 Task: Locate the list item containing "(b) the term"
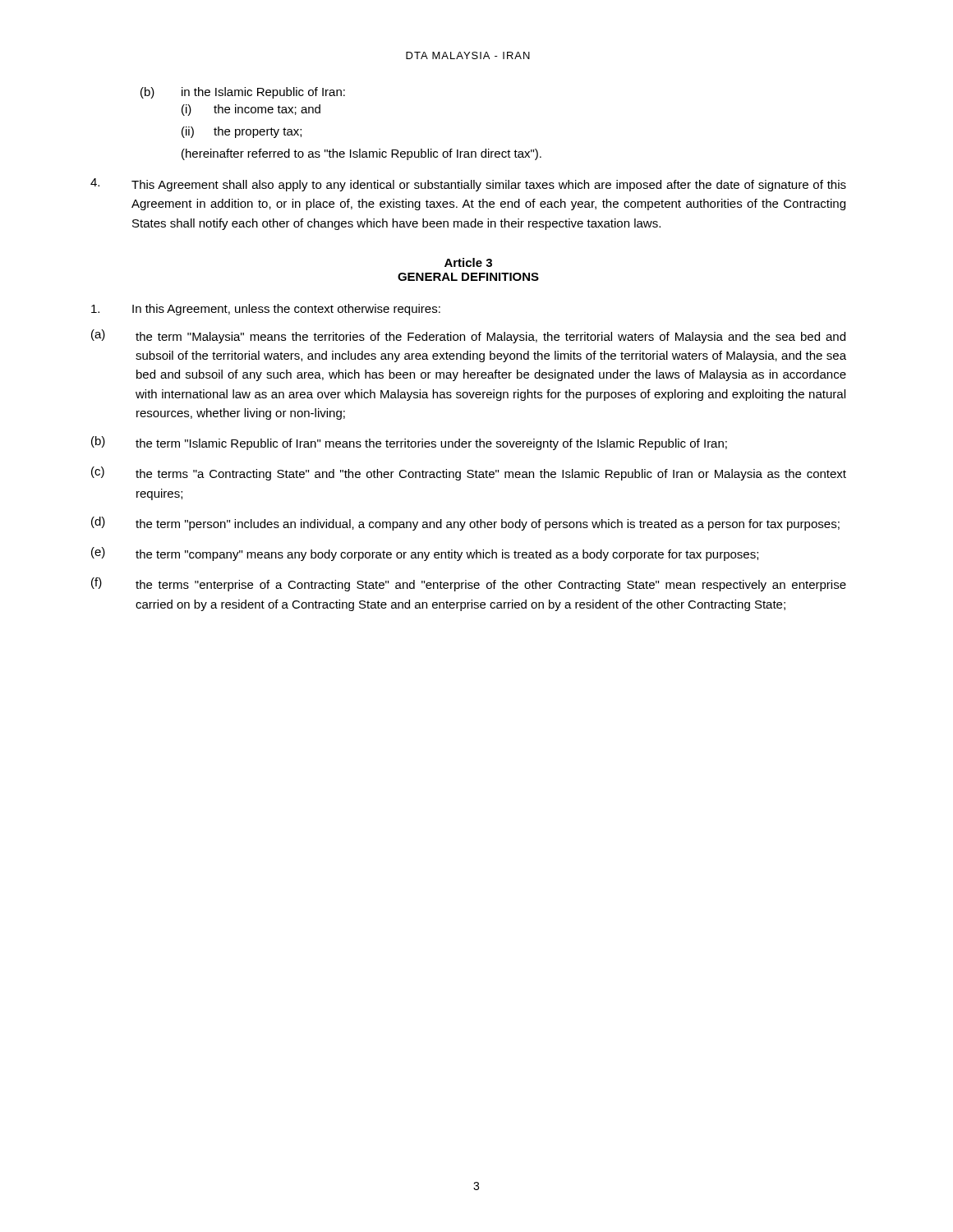[x=468, y=443]
